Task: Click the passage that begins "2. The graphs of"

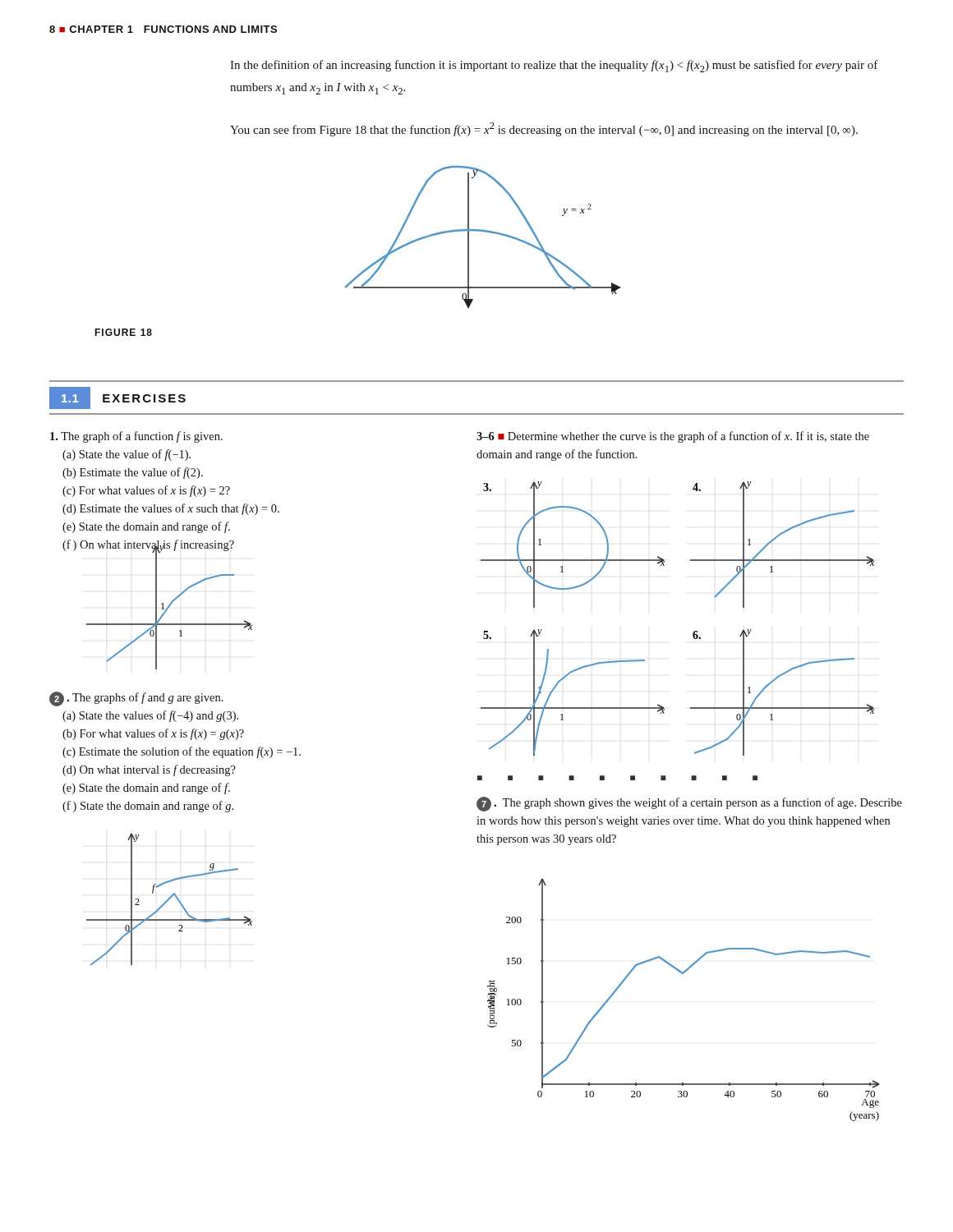Action: (x=175, y=752)
